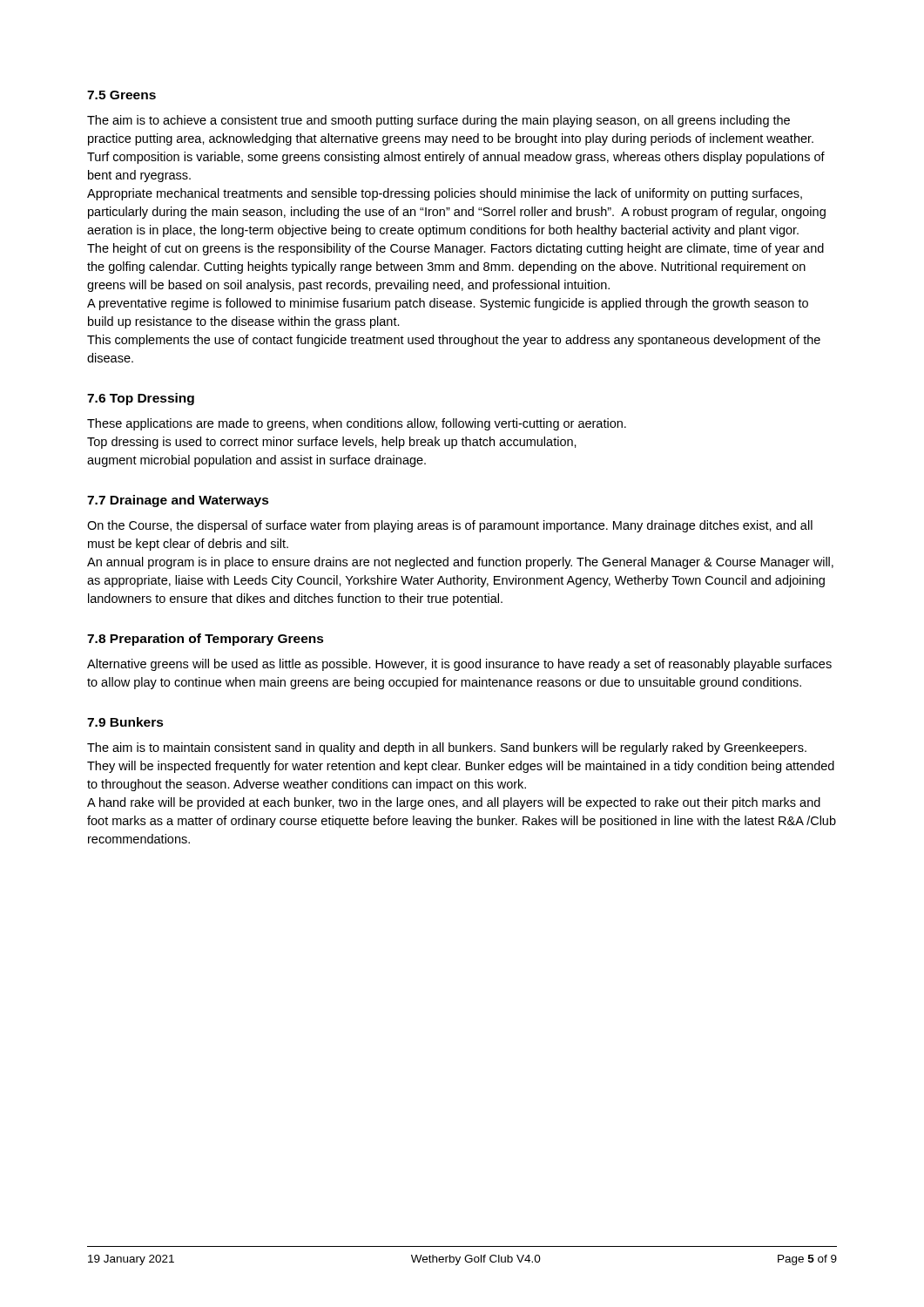Select the section header with the text "7.5 Greens"
Viewport: 924px width, 1307px height.
tap(122, 95)
